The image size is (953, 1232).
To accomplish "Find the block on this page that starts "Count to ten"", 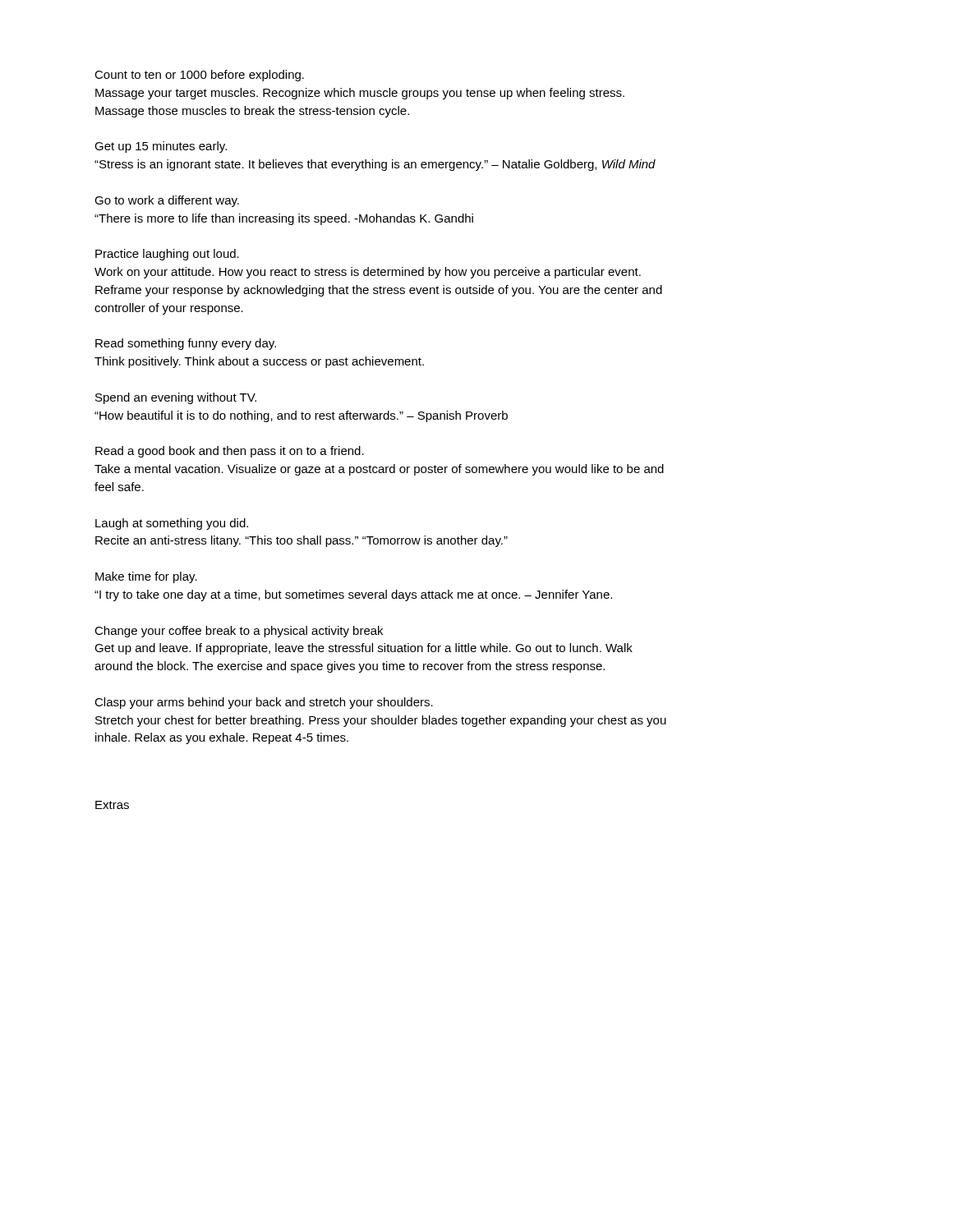I will point(382,92).
